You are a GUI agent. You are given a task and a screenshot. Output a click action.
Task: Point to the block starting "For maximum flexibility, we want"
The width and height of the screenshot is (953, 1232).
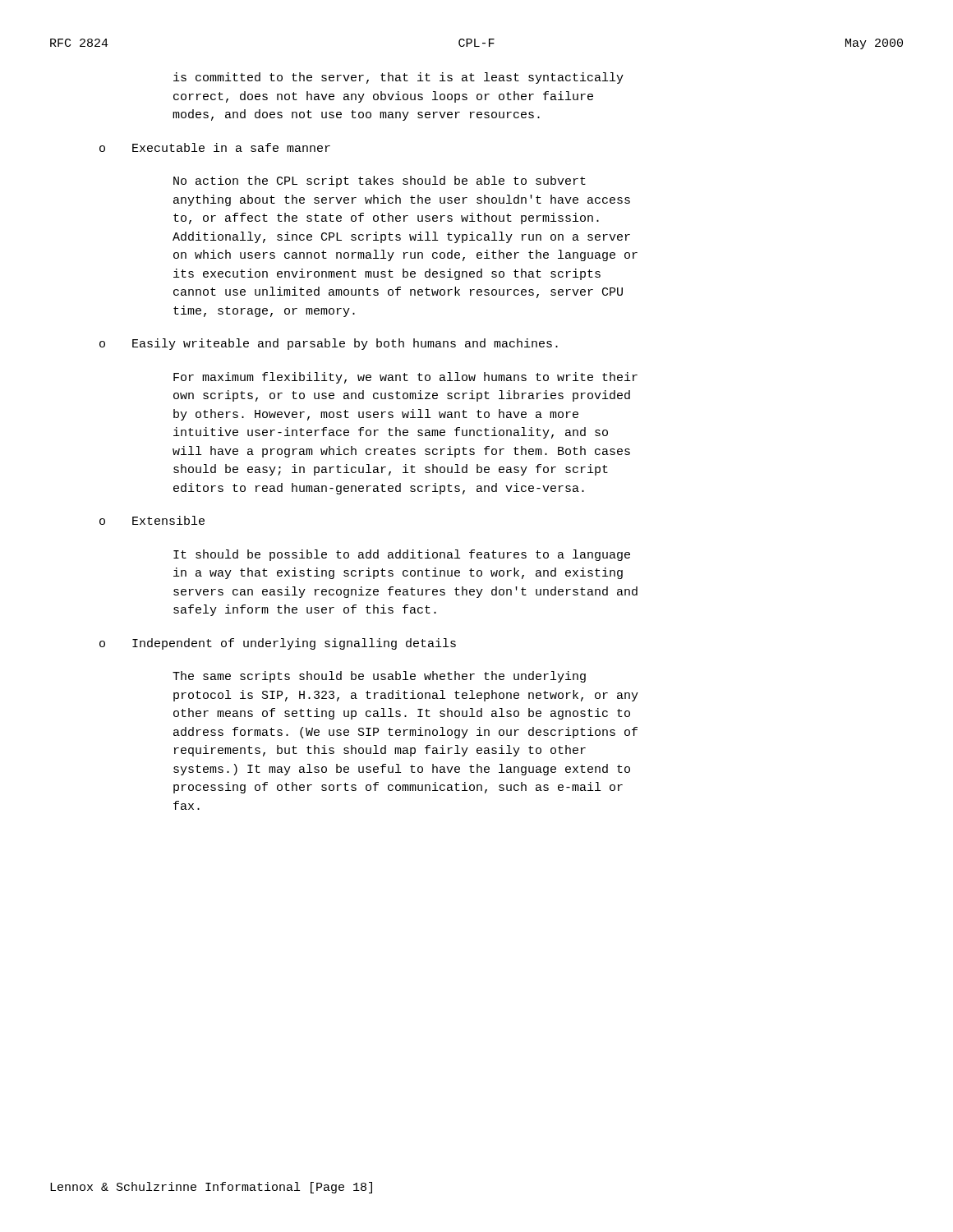[x=405, y=433]
